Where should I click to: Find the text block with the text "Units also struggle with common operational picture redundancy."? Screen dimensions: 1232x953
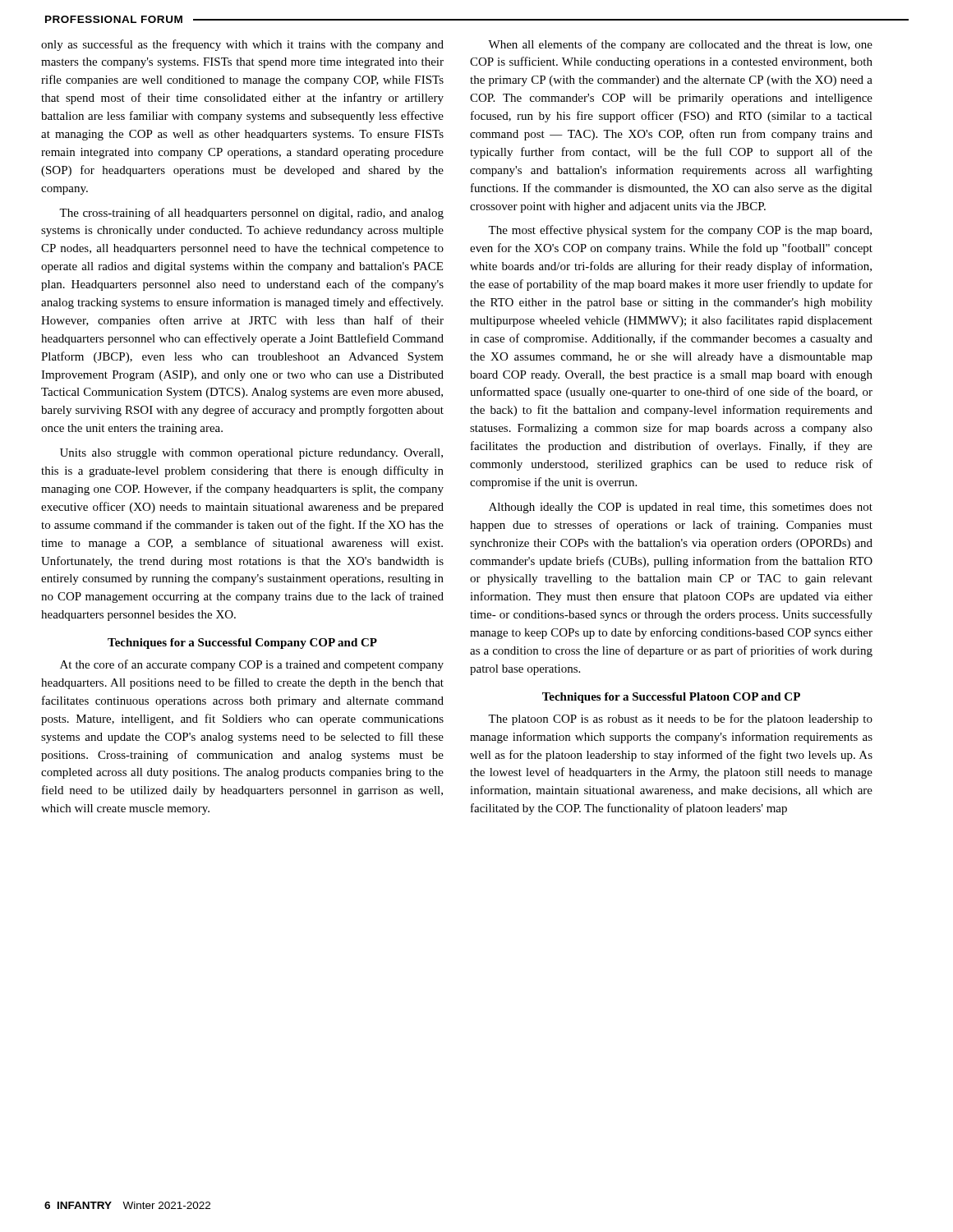pyautogui.click(x=242, y=534)
